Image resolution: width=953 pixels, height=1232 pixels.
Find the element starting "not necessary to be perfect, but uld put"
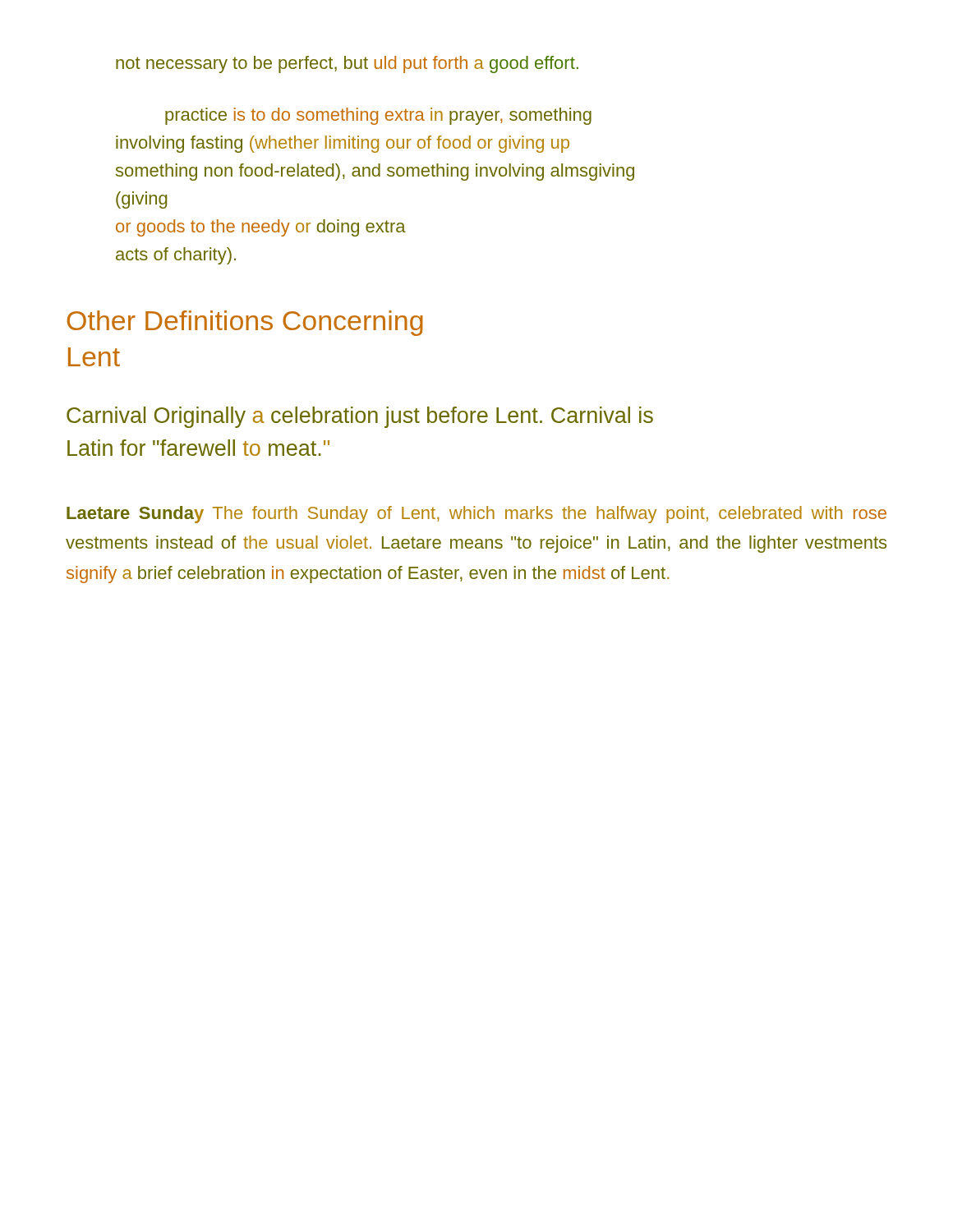point(347,63)
